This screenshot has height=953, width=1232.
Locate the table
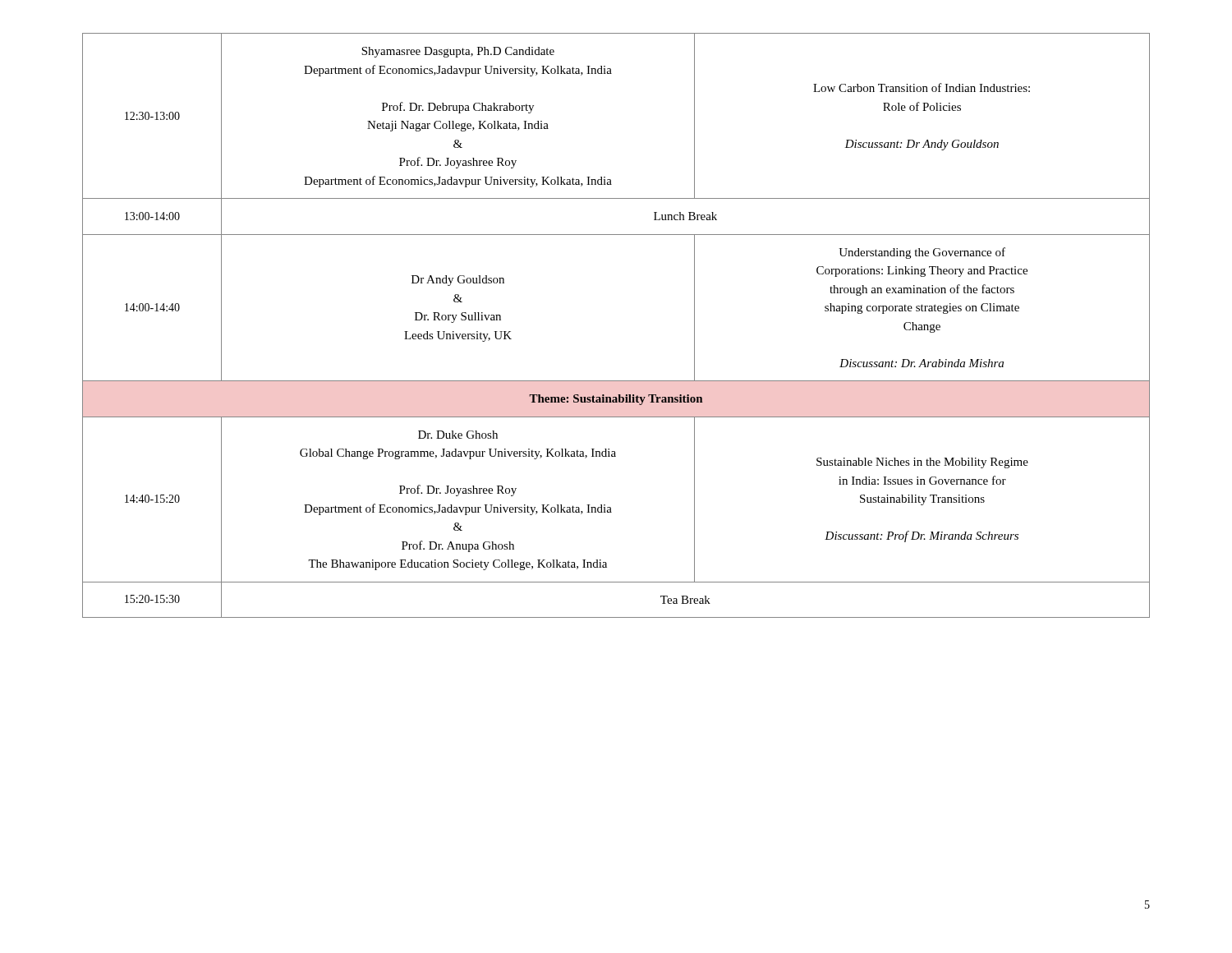point(616,325)
